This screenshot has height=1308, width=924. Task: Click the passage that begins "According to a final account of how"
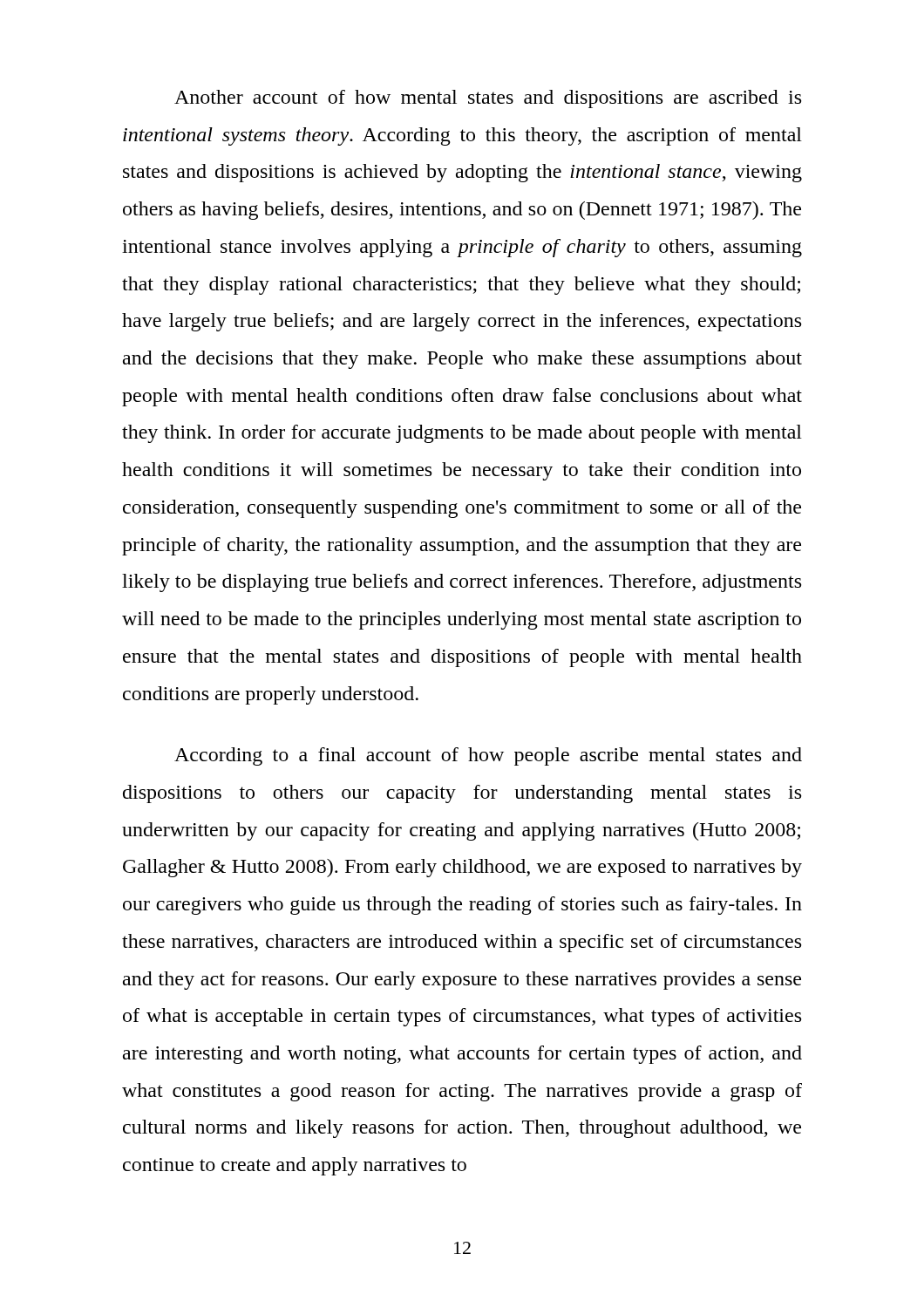[488, 756]
